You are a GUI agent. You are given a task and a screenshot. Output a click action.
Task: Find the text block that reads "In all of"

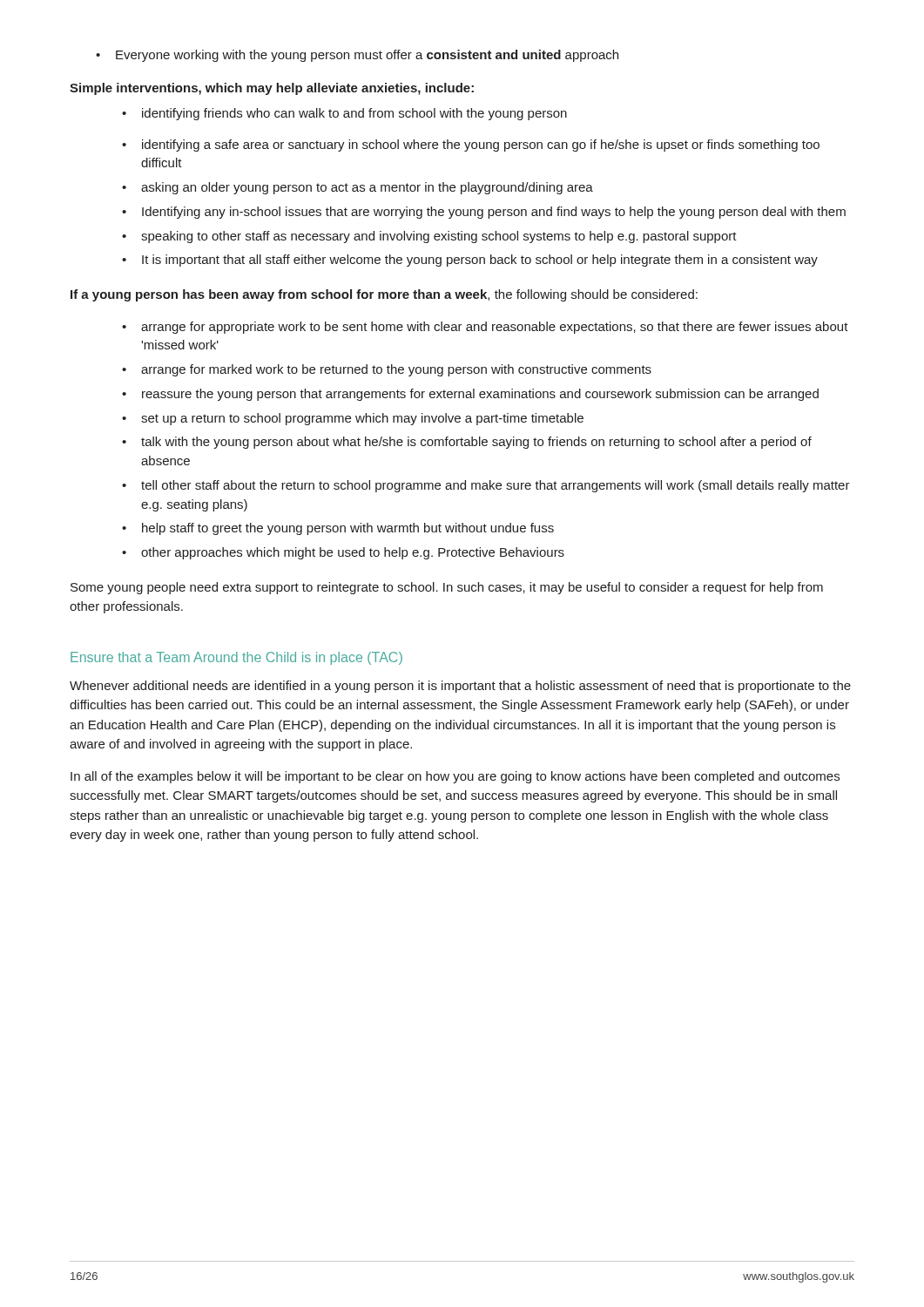pos(455,805)
